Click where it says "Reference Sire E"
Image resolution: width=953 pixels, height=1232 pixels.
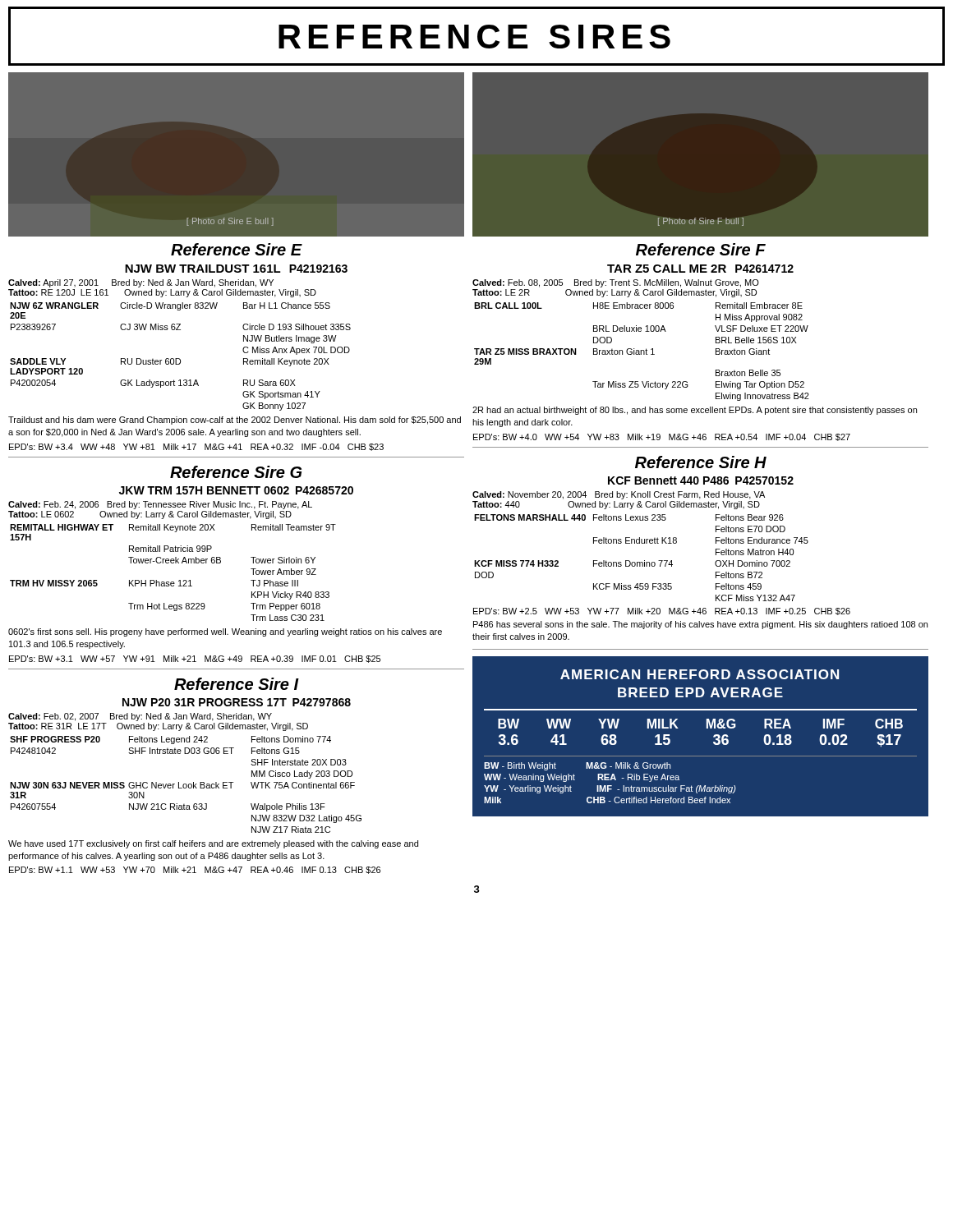(x=236, y=250)
